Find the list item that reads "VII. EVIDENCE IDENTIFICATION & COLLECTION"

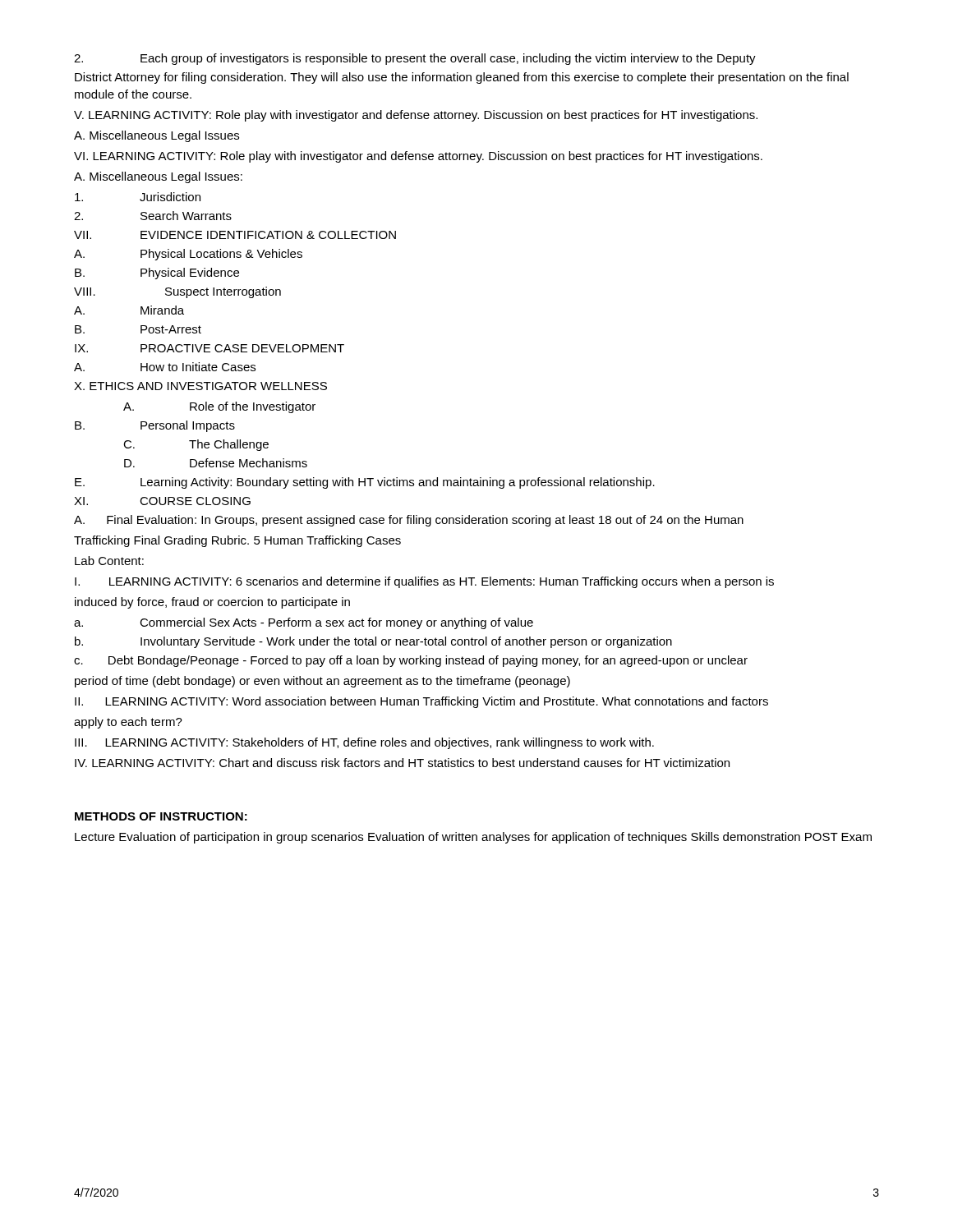[235, 235]
